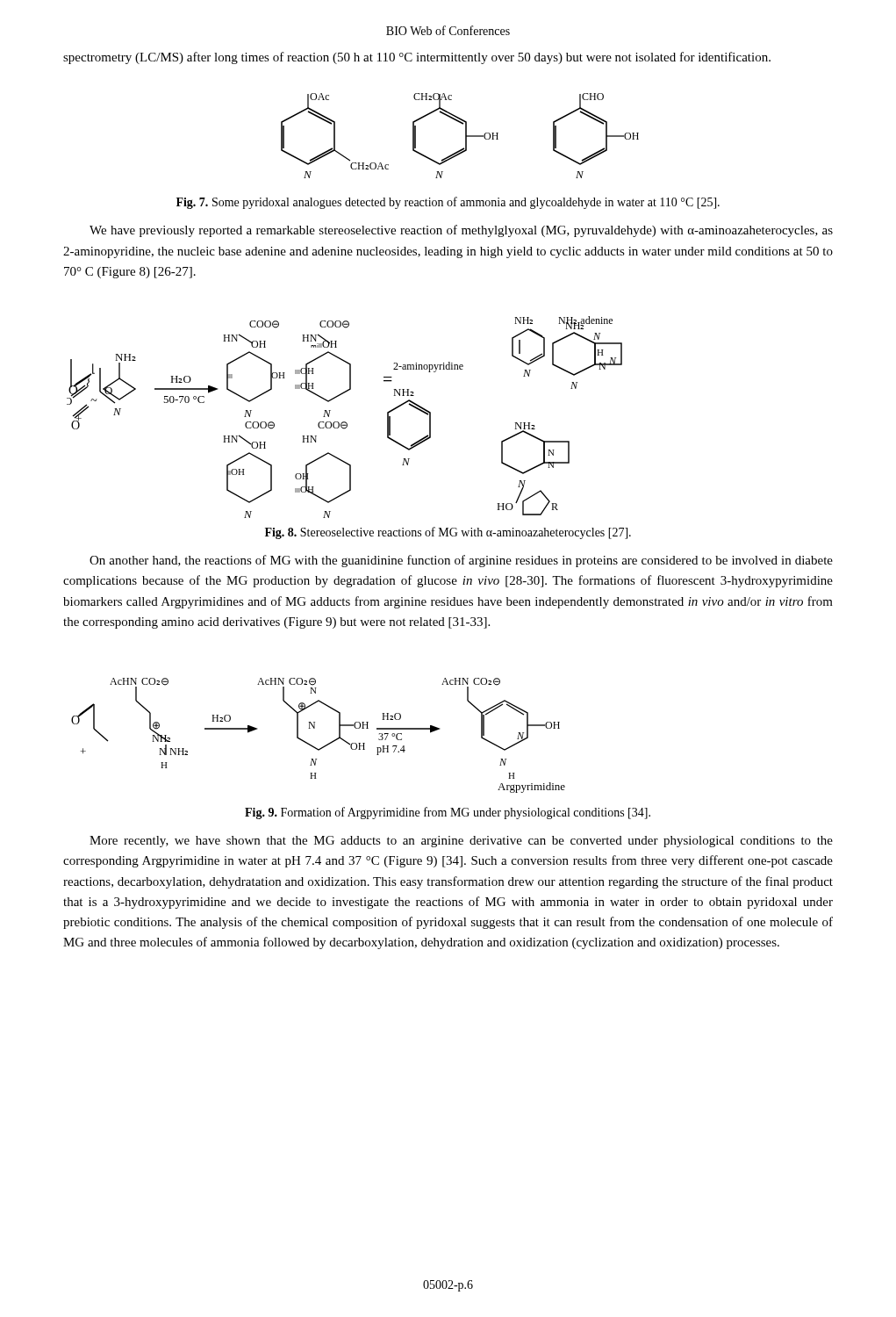The height and width of the screenshot is (1317, 896).
Task: Locate the text block with the text "We have previously reported a remarkable"
Action: point(448,251)
